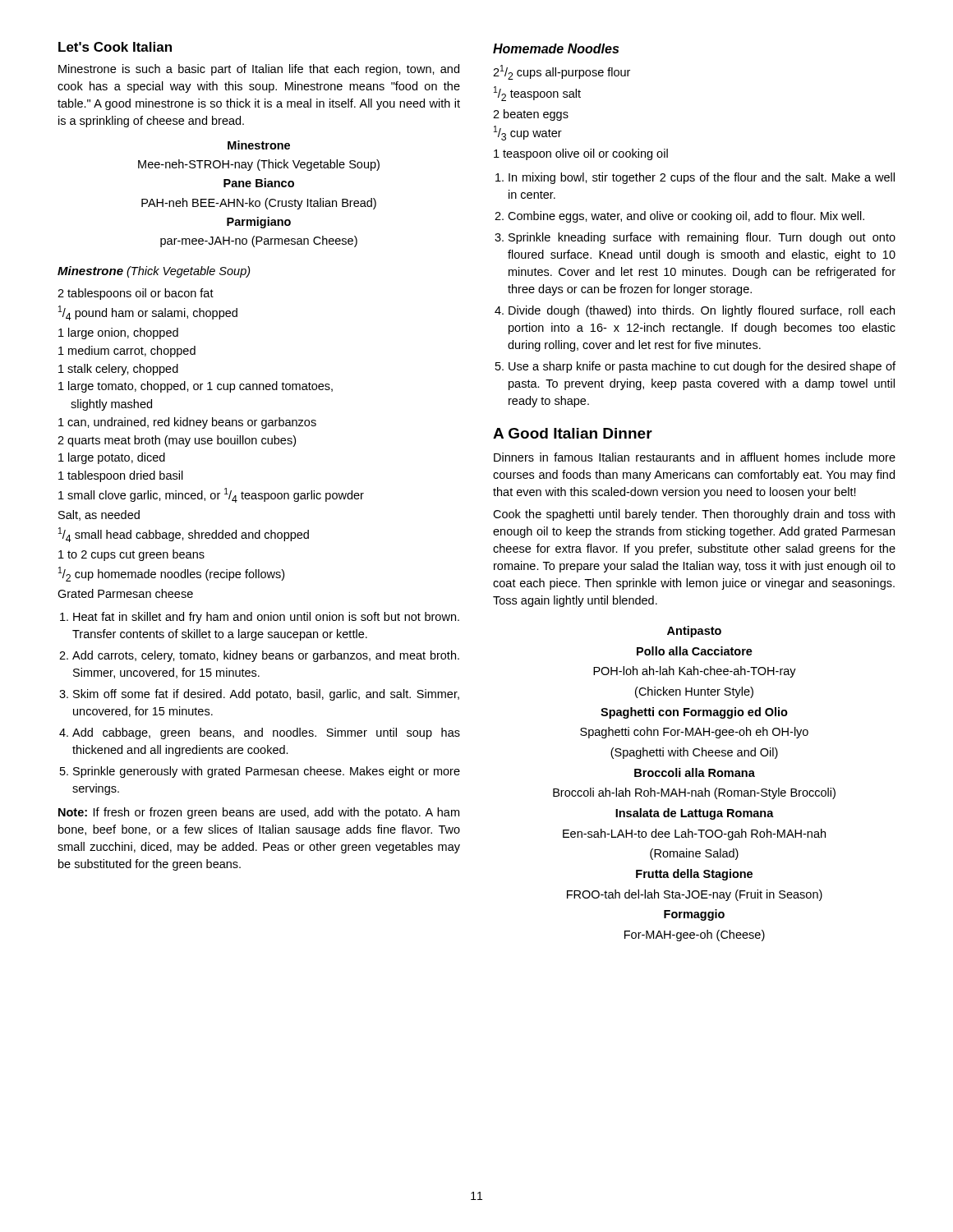Click on the list item with the text "Grated Parmesan cheese"
Viewport: 953px width, 1232px height.
tap(125, 593)
